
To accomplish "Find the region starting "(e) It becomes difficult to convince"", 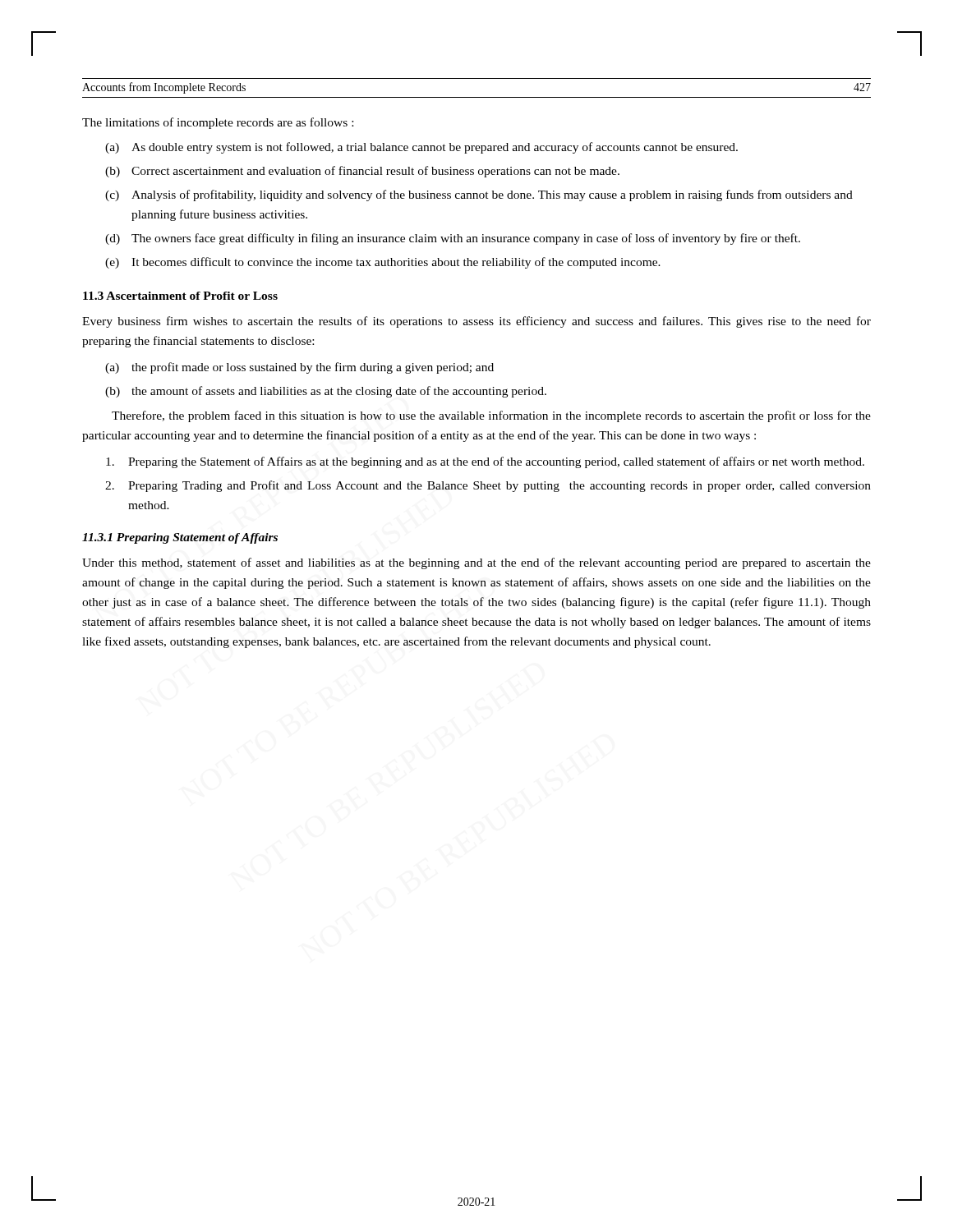I will pos(488,262).
